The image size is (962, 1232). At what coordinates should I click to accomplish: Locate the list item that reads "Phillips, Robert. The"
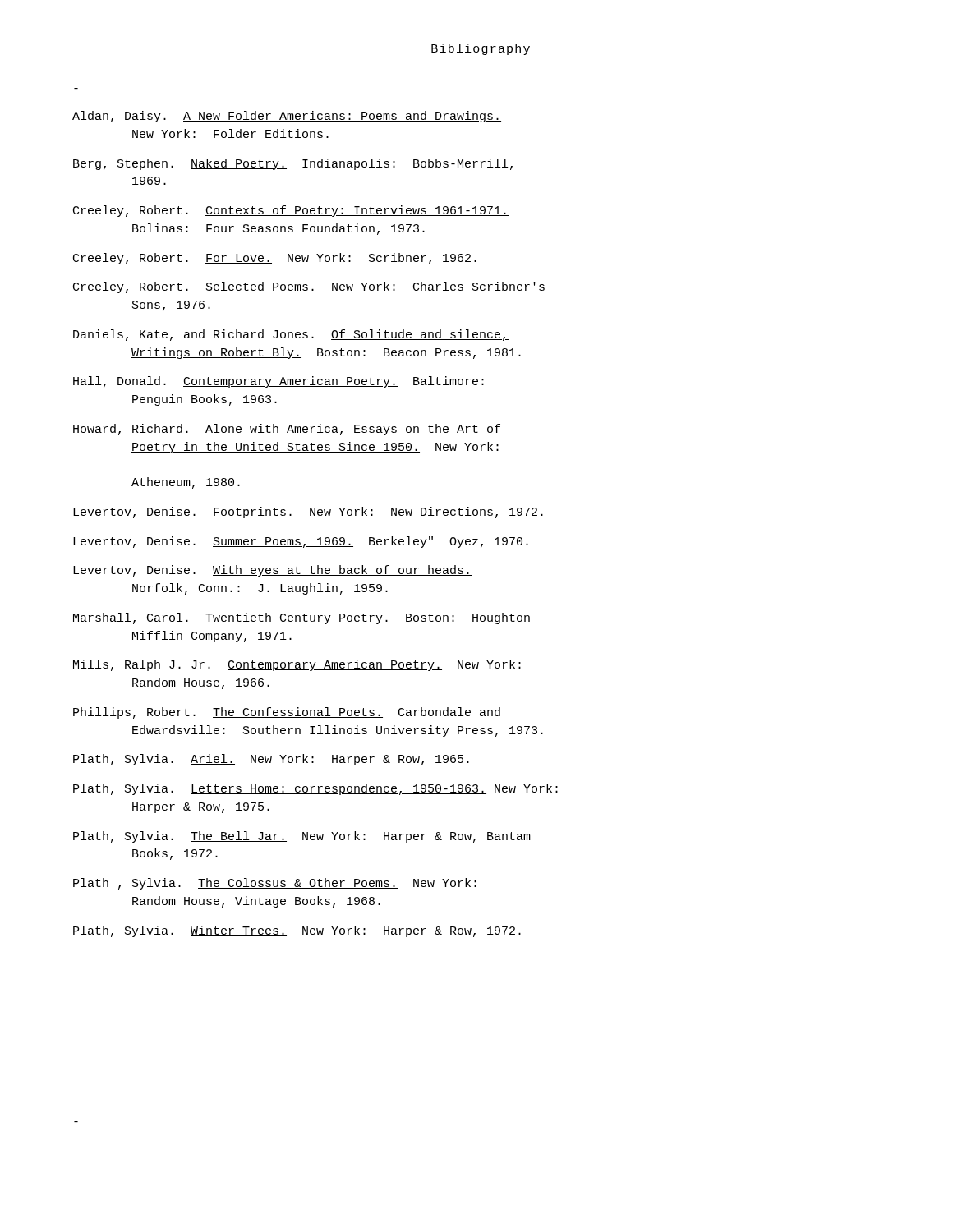475,723
